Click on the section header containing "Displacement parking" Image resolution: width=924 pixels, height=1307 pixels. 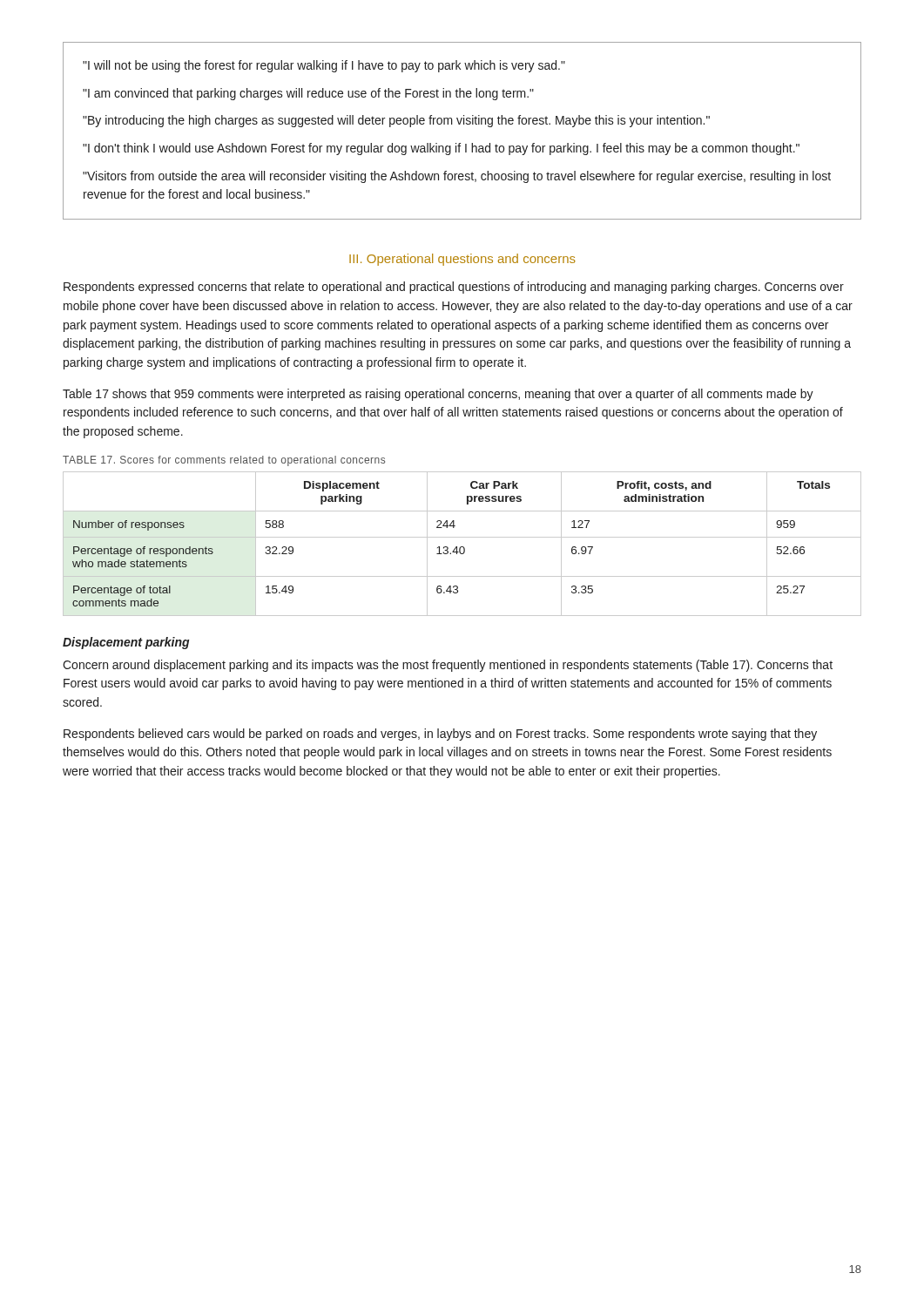tap(126, 642)
